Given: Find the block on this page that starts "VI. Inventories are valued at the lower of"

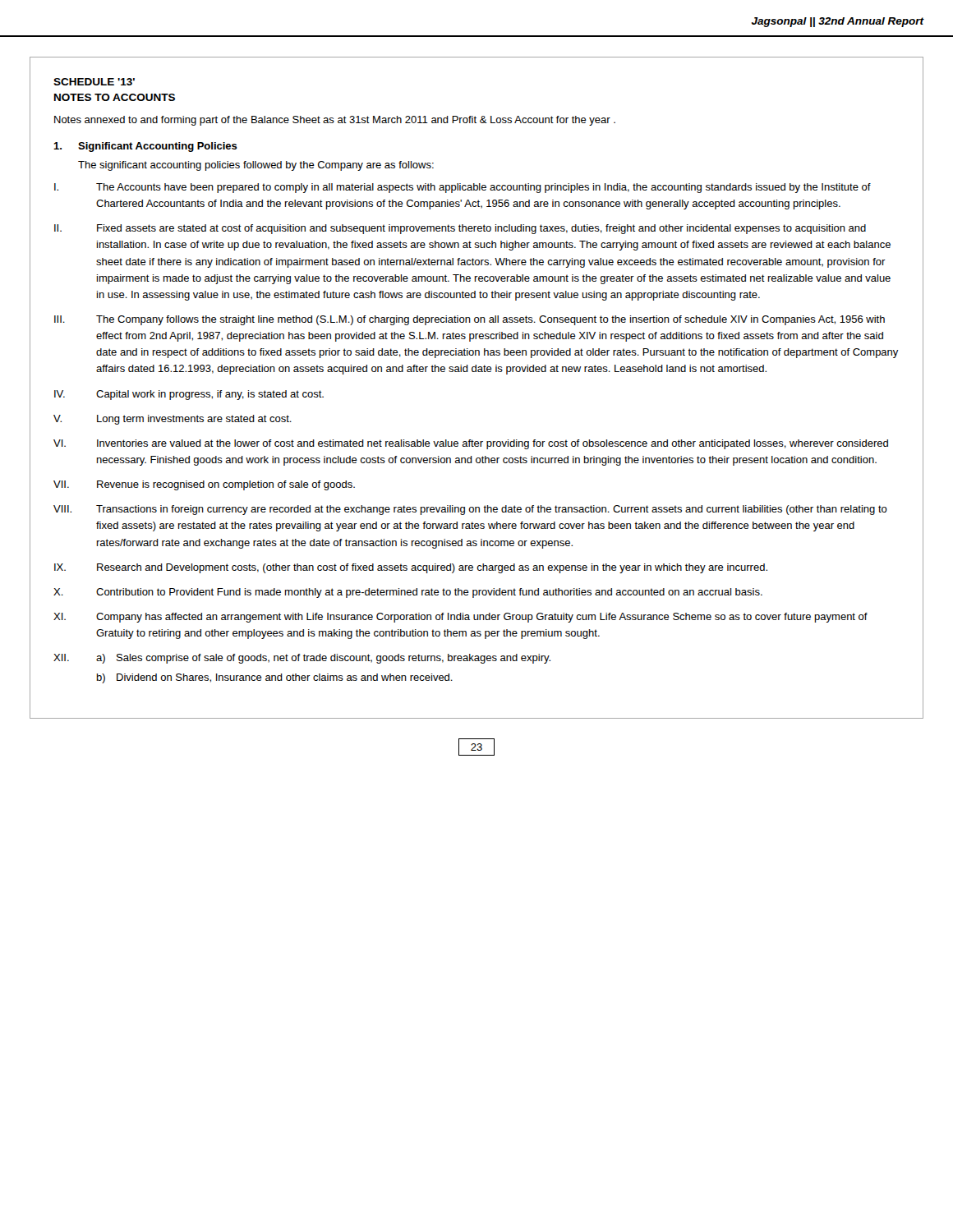Looking at the screenshot, I should [476, 452].
